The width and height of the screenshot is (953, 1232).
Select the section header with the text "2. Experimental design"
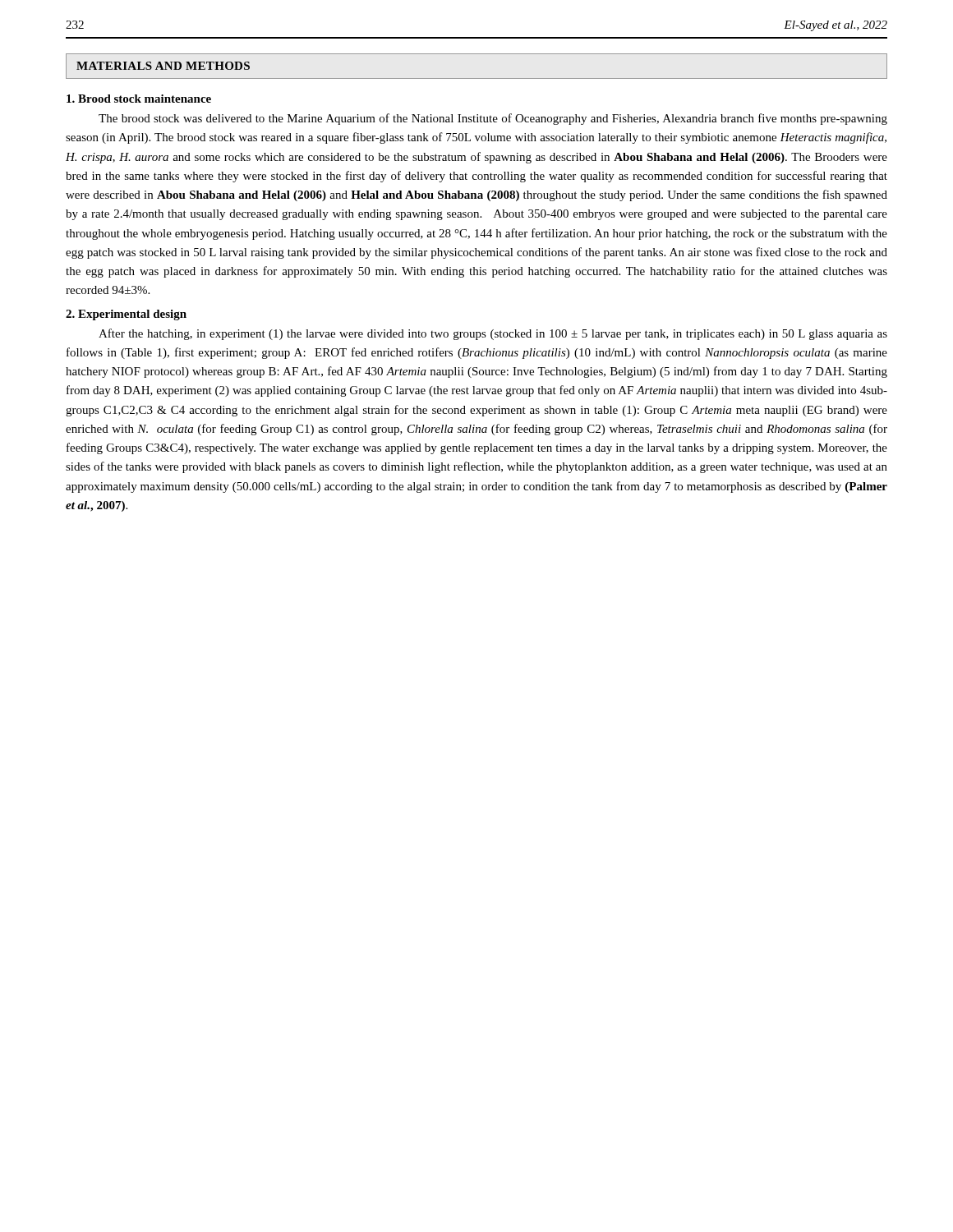tap(126, 313)
